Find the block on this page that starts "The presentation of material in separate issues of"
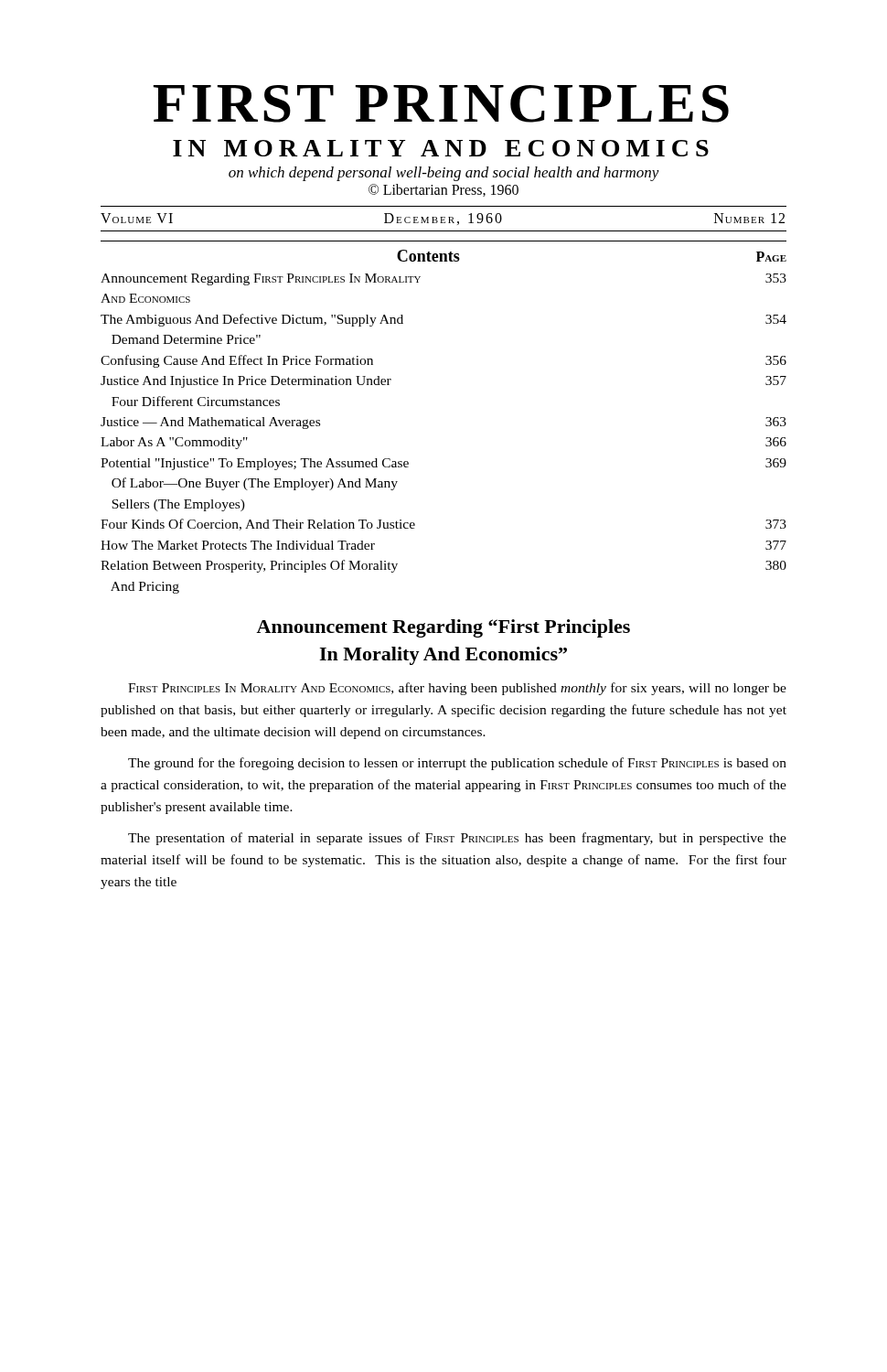887x1372 pixels. click(x=444, y=859)
